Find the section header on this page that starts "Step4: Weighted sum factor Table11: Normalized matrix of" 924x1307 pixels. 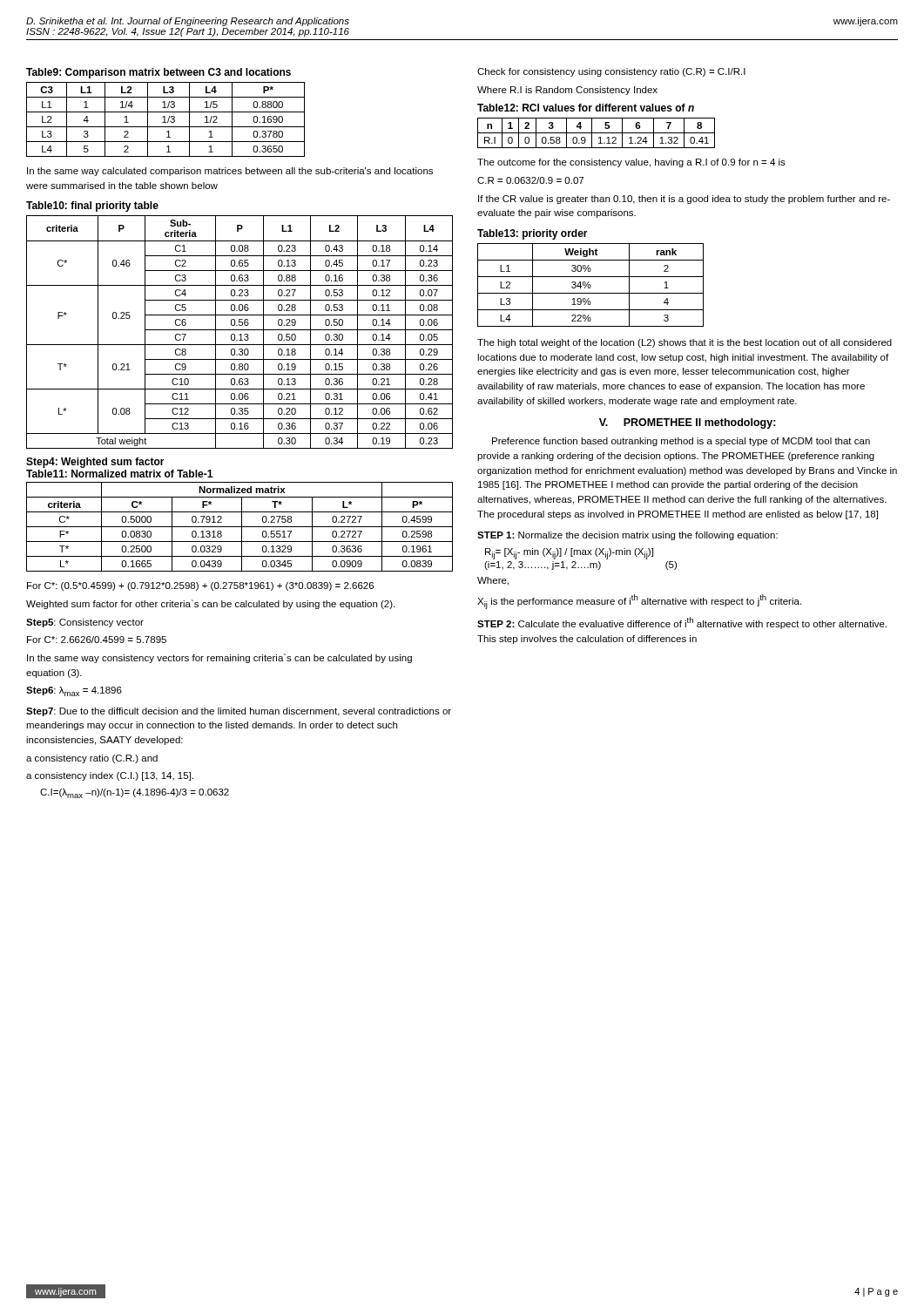[x=119, y=468]
